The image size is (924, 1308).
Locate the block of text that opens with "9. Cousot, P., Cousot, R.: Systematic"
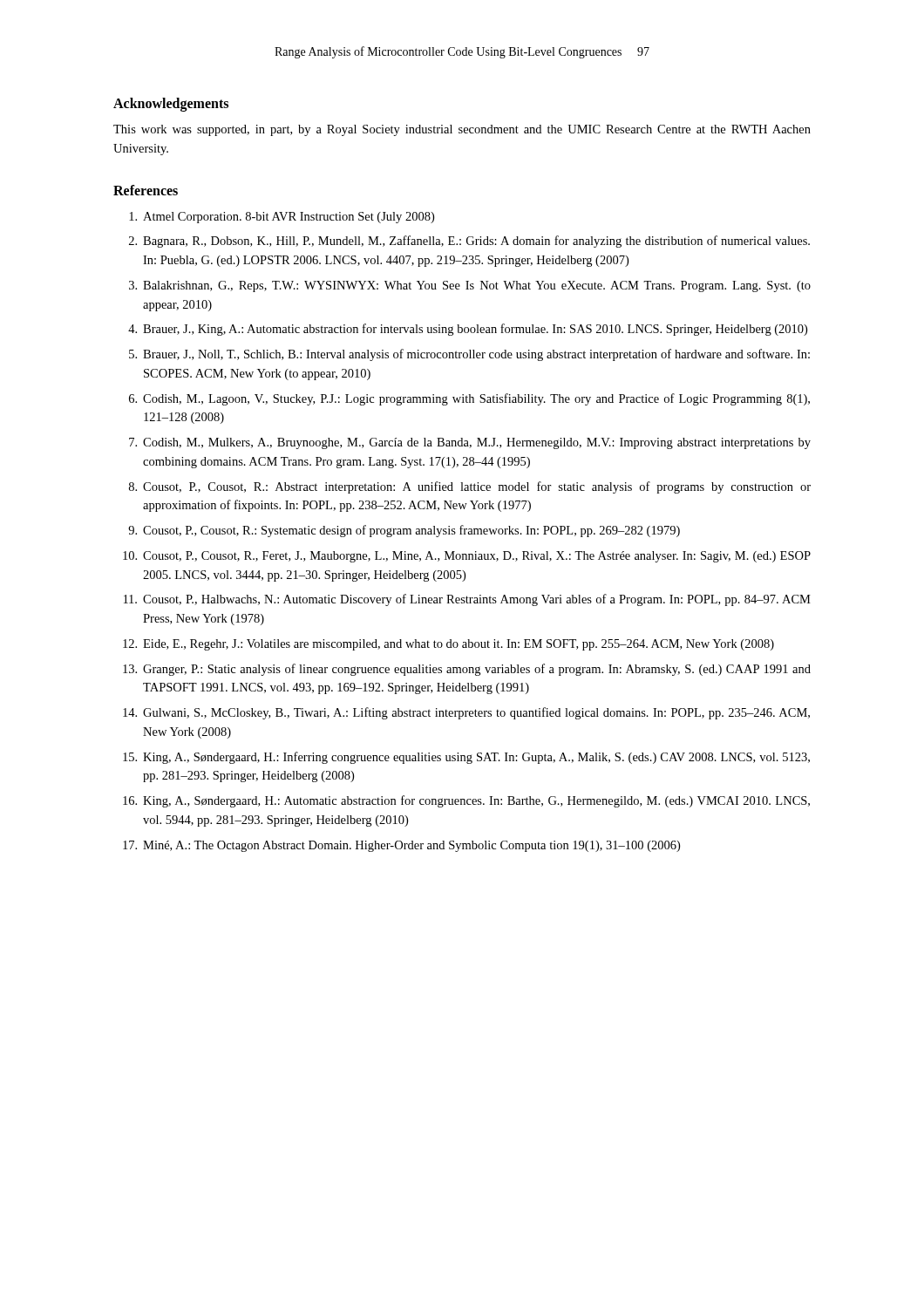[x=462, y=531]
